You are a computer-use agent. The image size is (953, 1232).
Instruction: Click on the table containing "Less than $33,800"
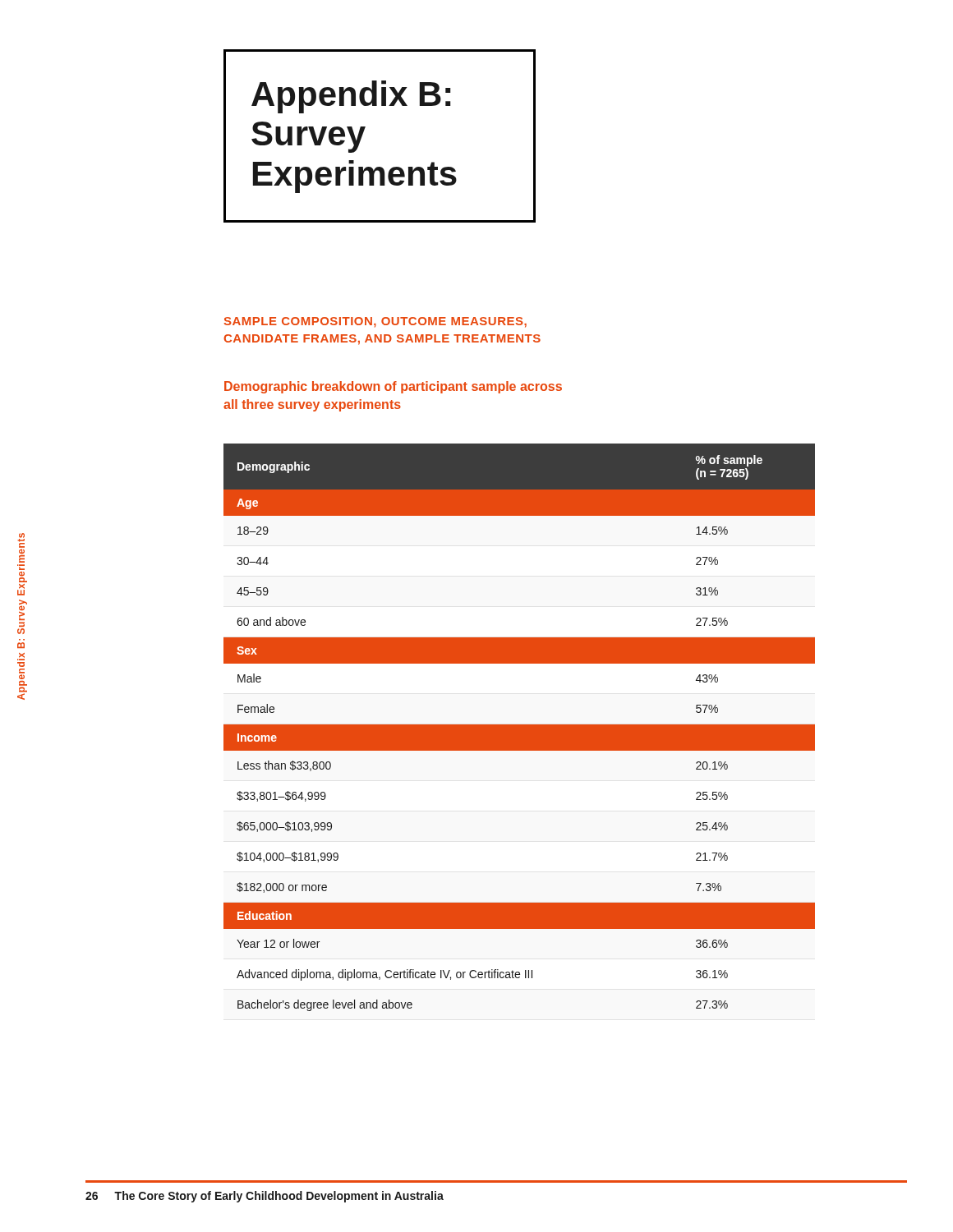pyautogui.click(x=519, y=732)
